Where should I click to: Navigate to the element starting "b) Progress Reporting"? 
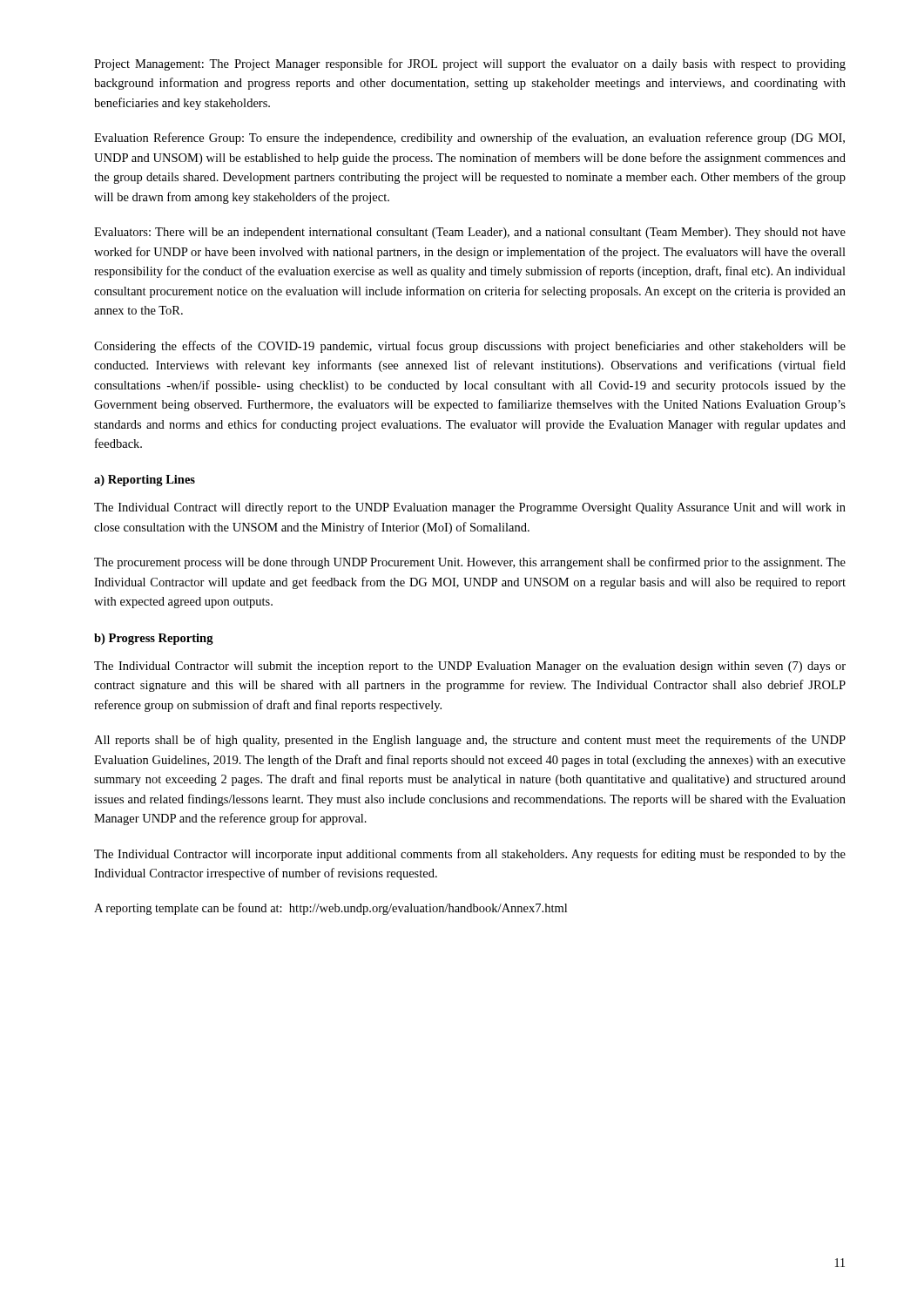(153, 638)
